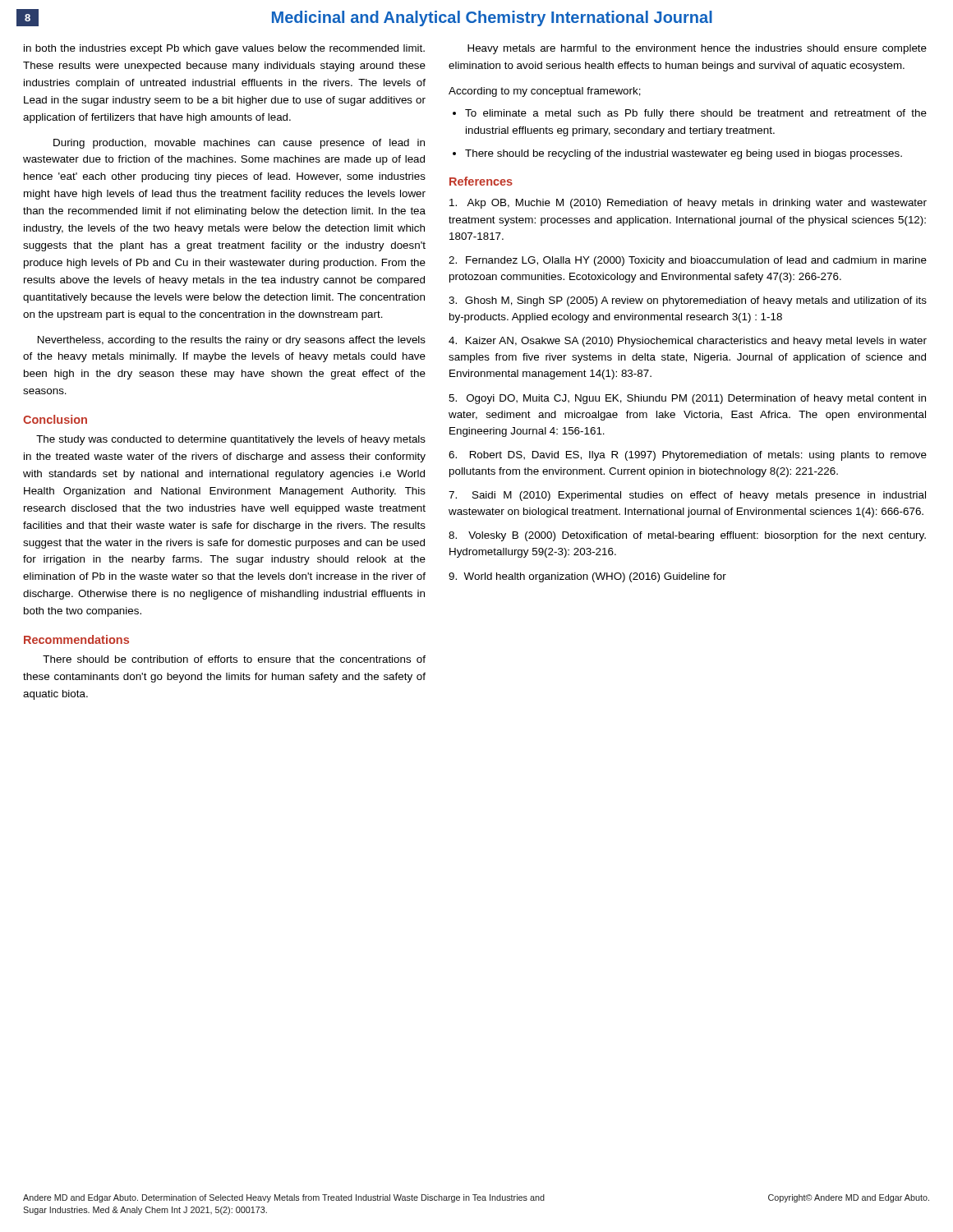This screenshot has height=1232, width=953.
Task: Navigate to the region starting "4. Kaizer AN, Osakwe SA"
Action: (x=688, y=357)
